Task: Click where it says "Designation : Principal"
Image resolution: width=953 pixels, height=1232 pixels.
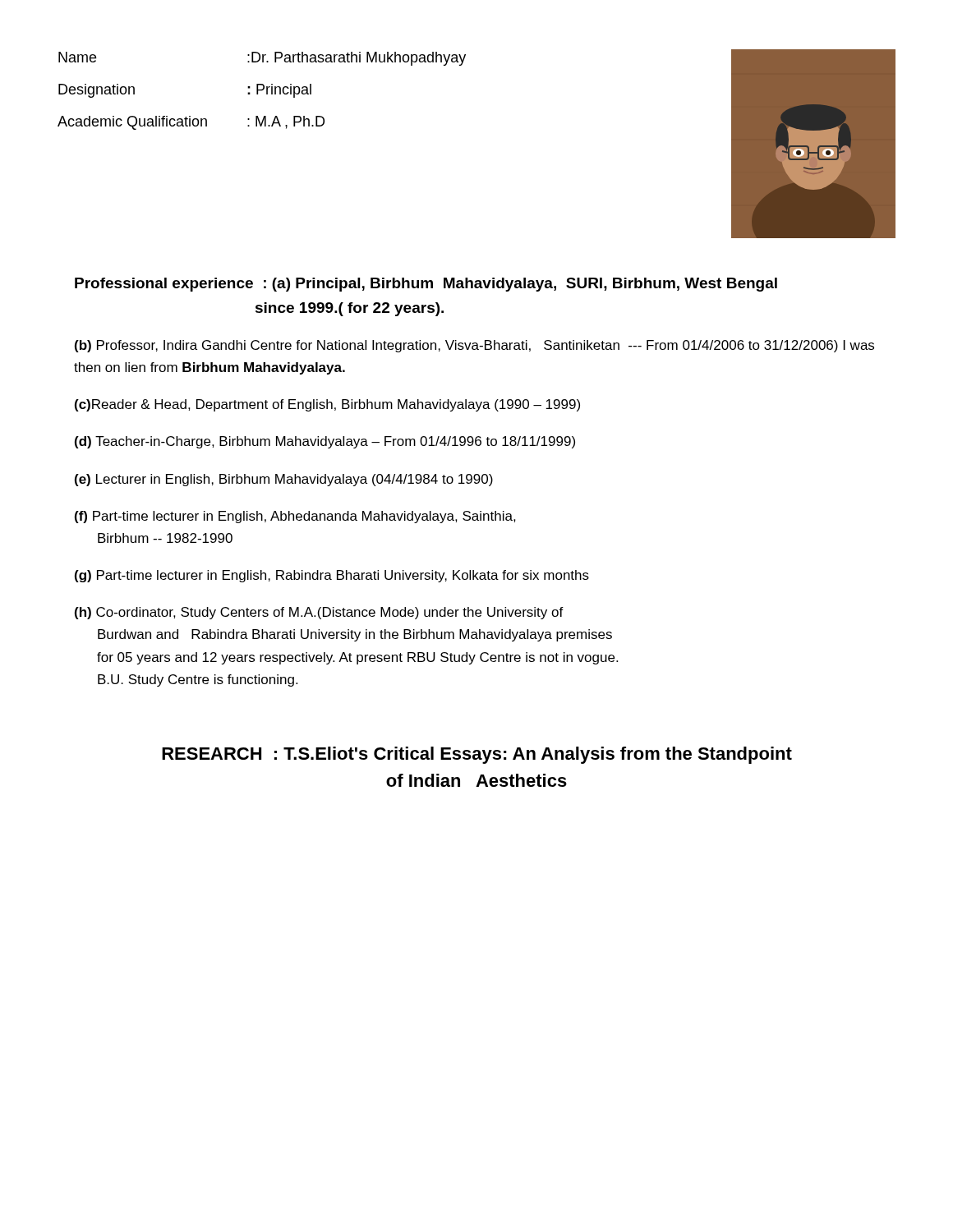Action: 97,91
